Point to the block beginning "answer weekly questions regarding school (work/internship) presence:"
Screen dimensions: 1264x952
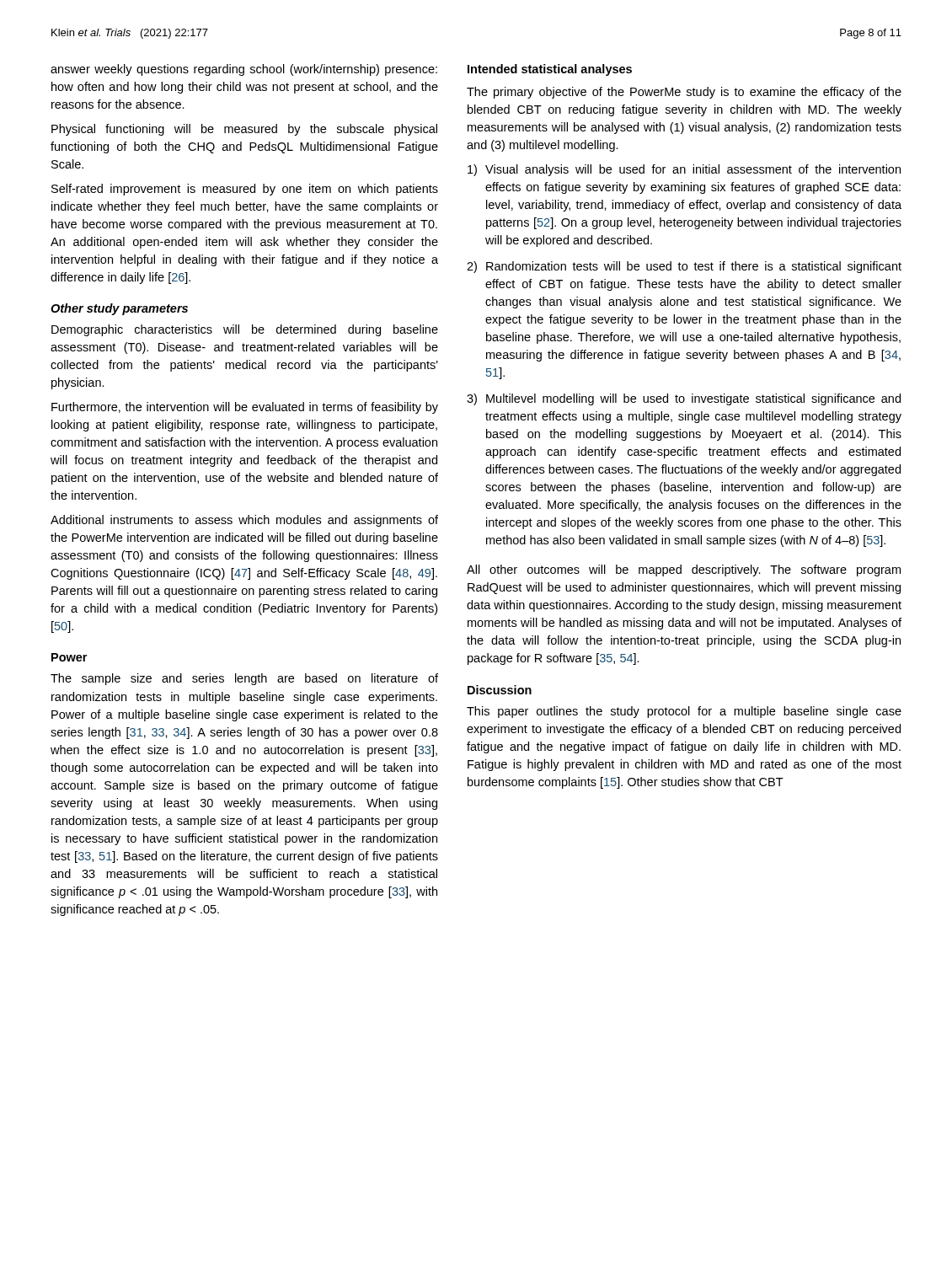coord(244,70)
